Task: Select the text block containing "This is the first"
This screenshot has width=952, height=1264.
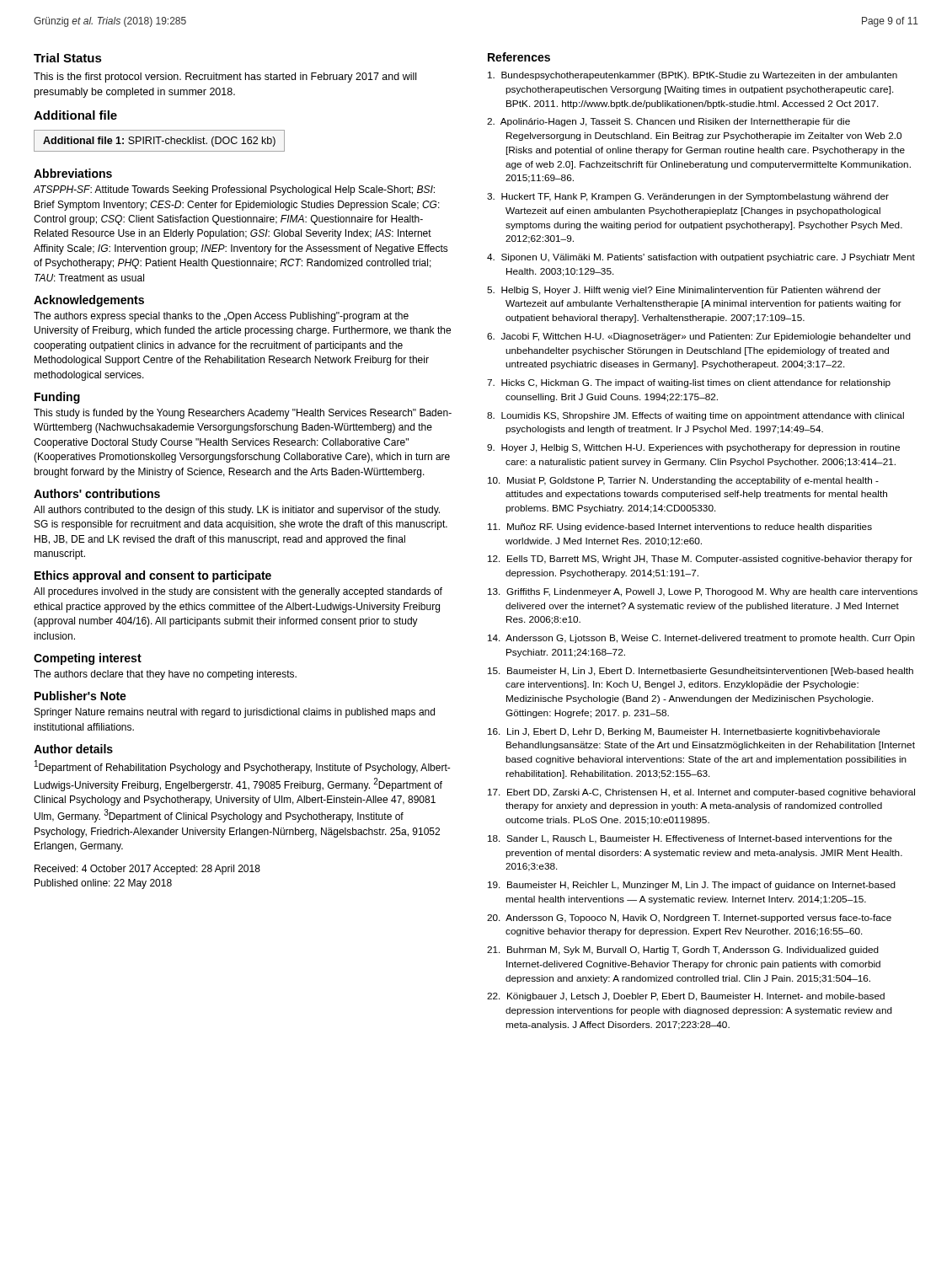Action: (x=225, y=84)
